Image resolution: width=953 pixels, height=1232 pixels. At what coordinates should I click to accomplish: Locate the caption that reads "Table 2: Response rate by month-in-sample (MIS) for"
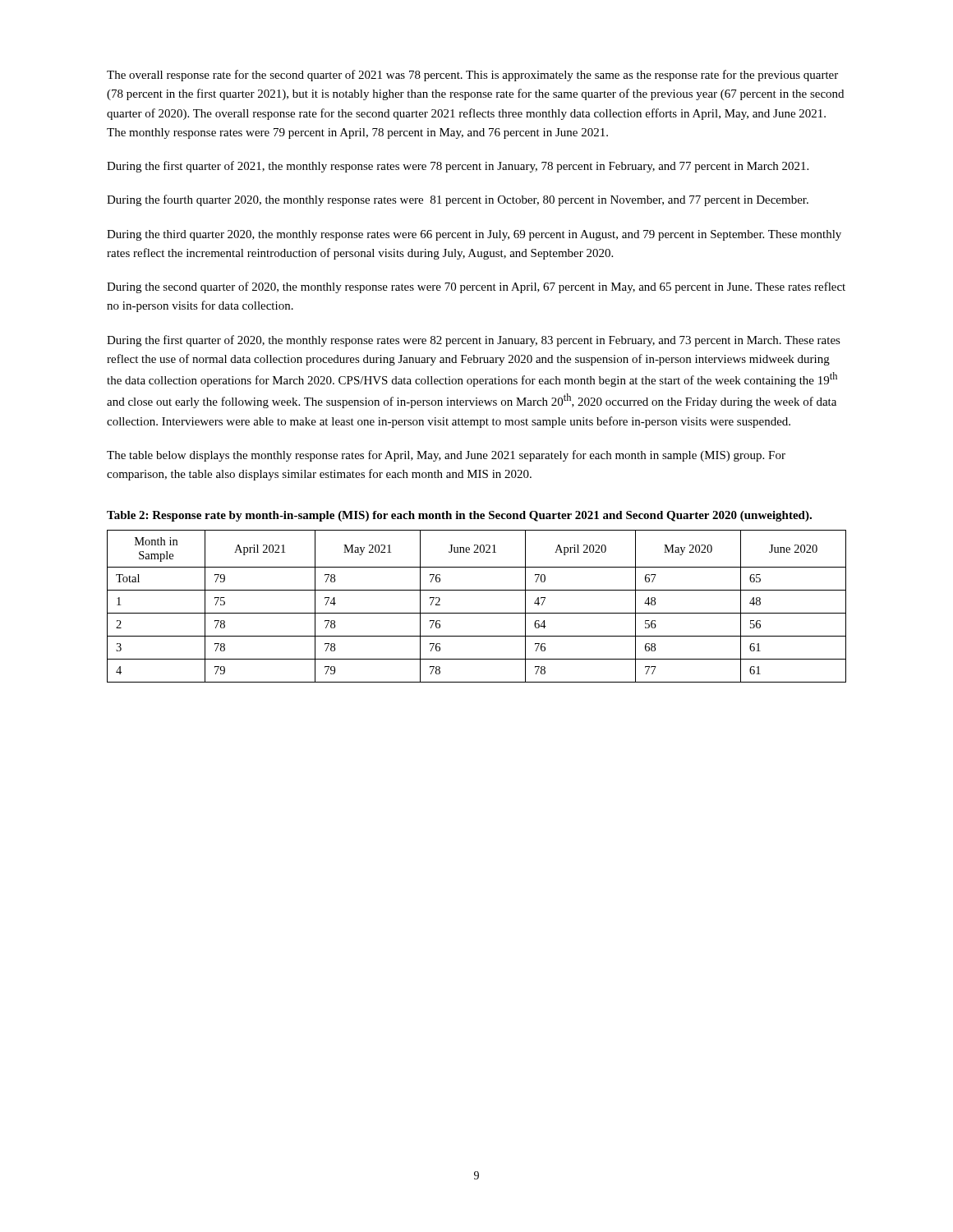(460, 515)
